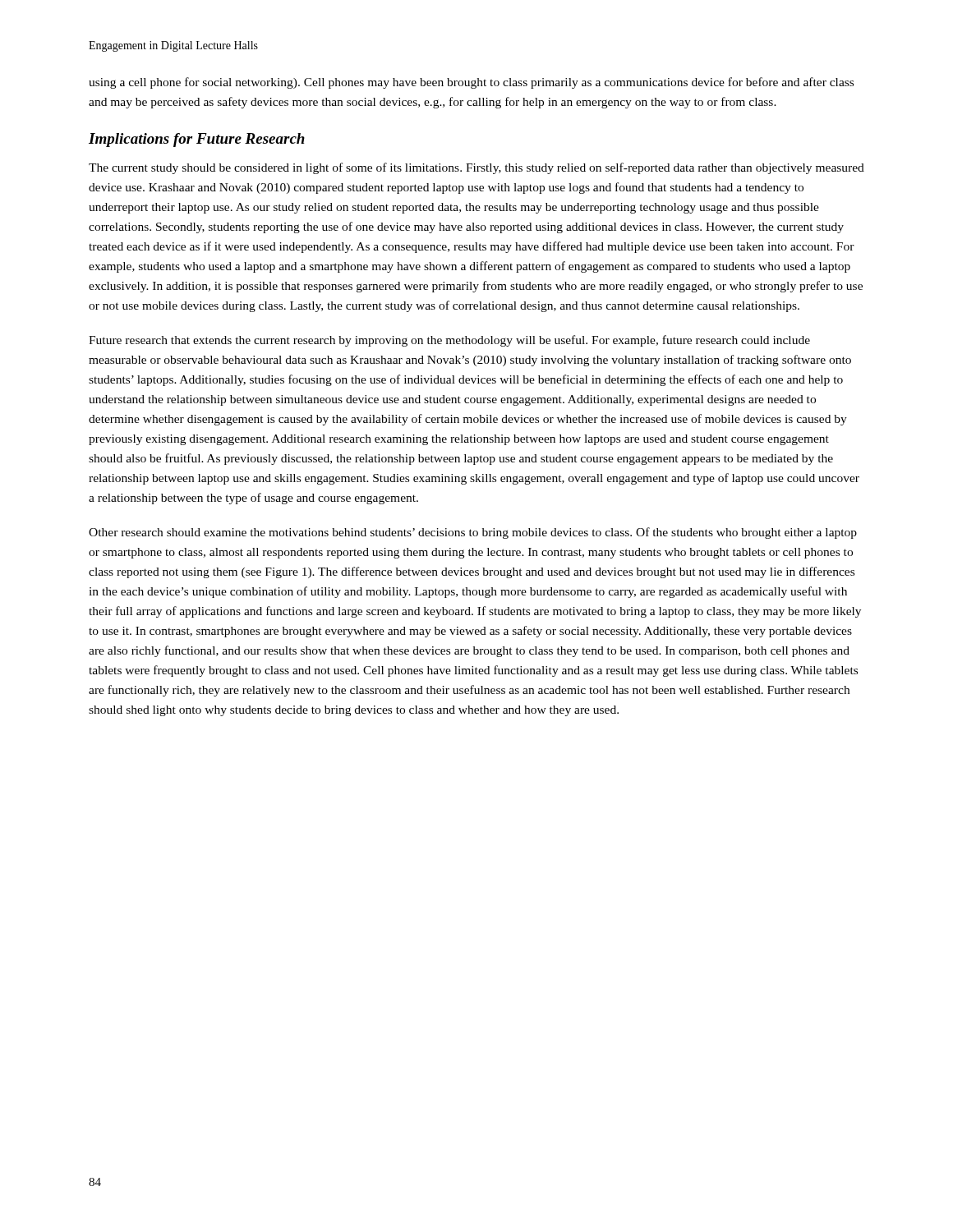Locate the text block containing "Future research that extends the current research by"
The height and width of the screenshot is (1232, 953).
click(474, 419)
